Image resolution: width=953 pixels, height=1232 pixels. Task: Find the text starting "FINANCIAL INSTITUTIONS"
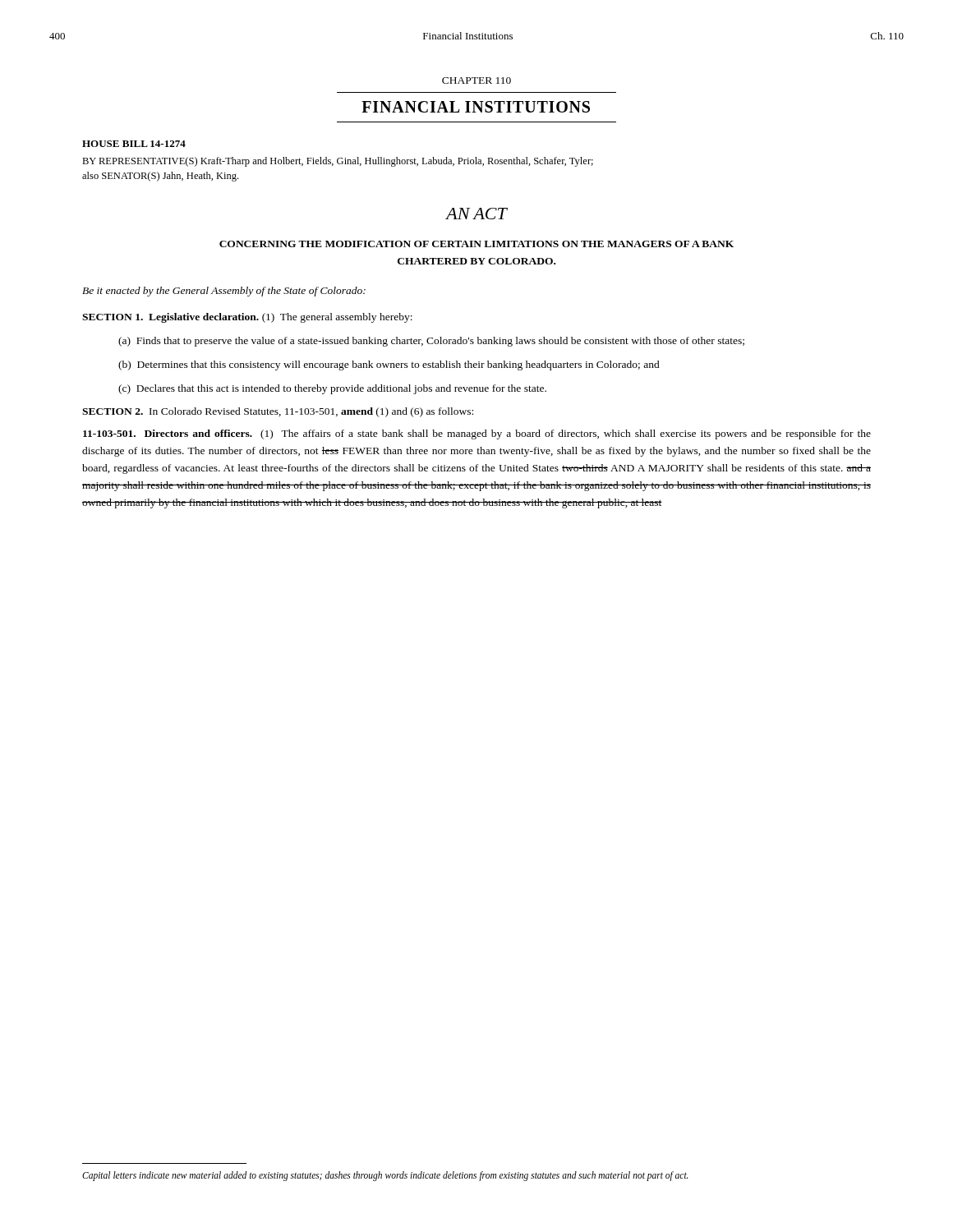click(476, 107)
